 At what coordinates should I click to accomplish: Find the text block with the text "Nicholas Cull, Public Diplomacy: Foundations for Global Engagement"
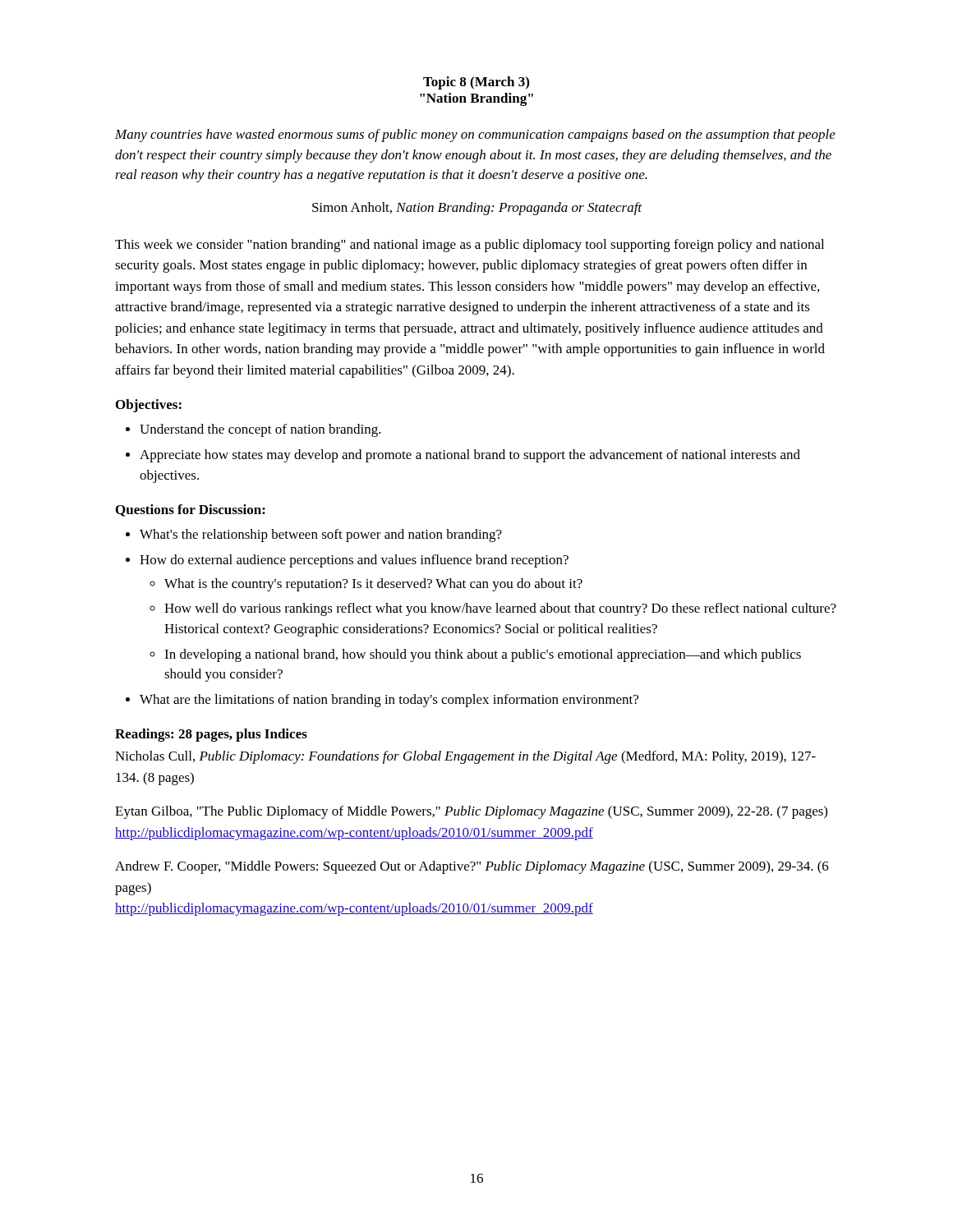[465, 767]
